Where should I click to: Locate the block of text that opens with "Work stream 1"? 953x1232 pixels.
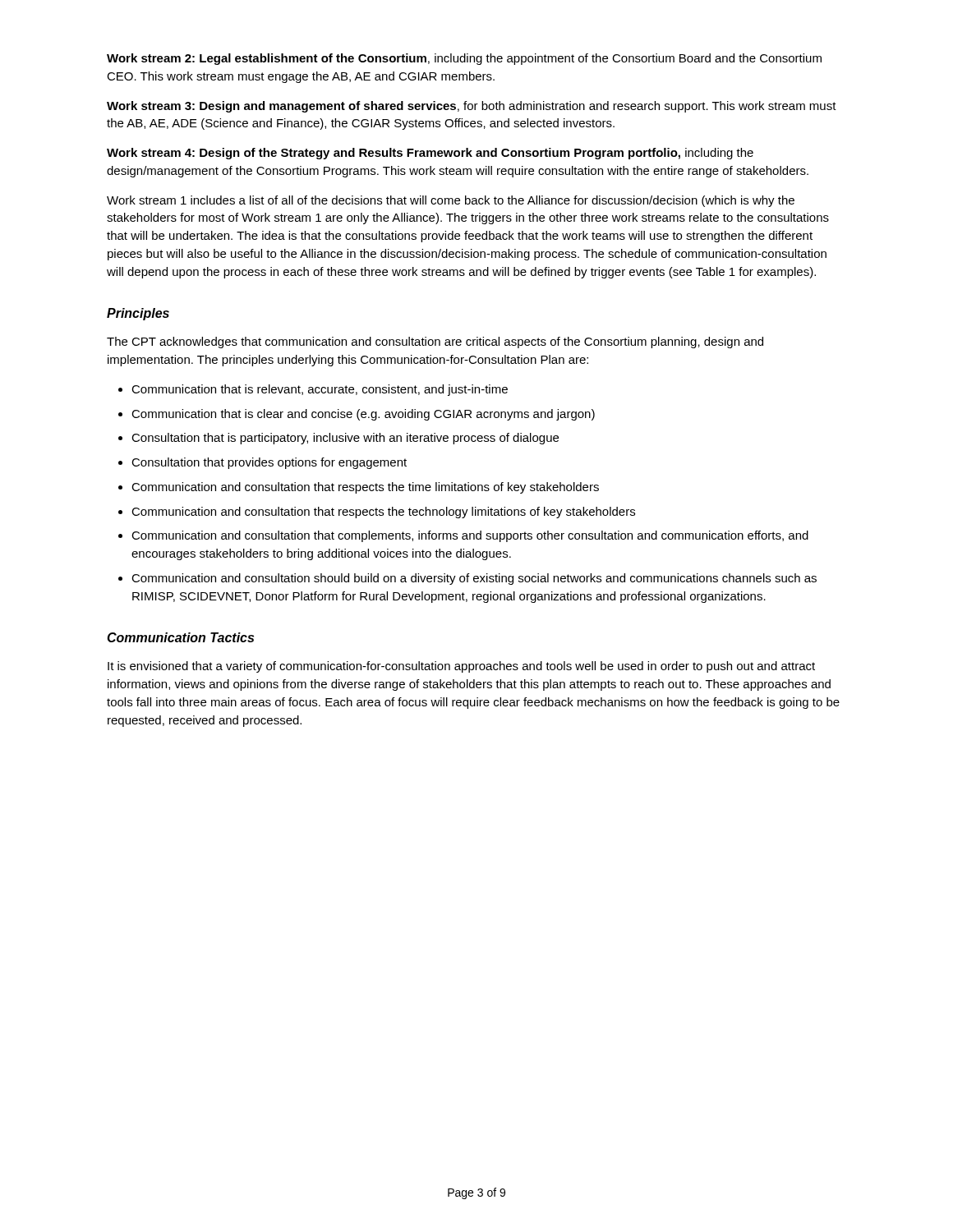[x=468, y=235]
